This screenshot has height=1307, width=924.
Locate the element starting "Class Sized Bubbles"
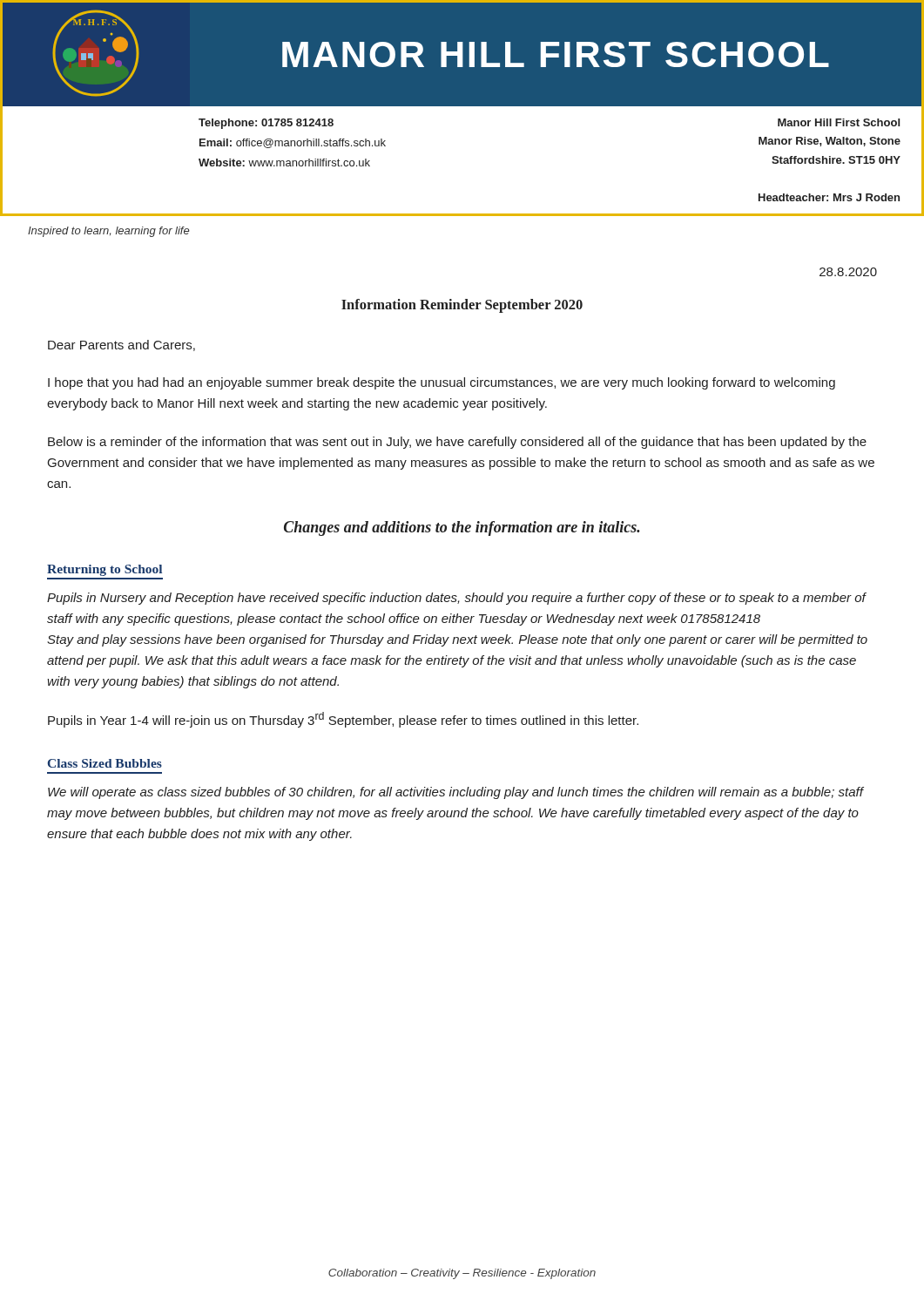coord(104,763)
